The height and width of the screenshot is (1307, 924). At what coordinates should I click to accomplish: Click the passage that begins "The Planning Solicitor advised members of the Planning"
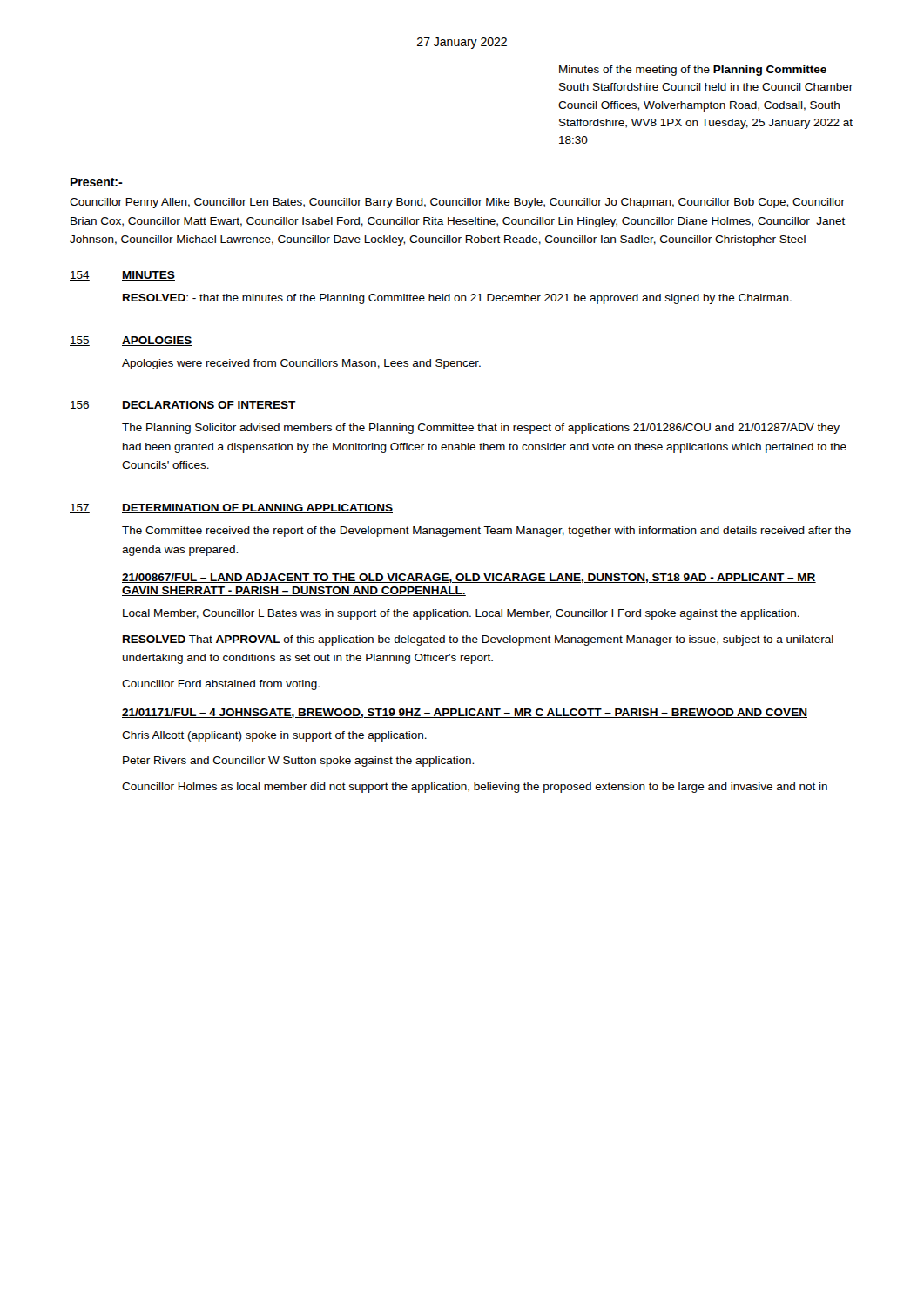coord(484,446)
